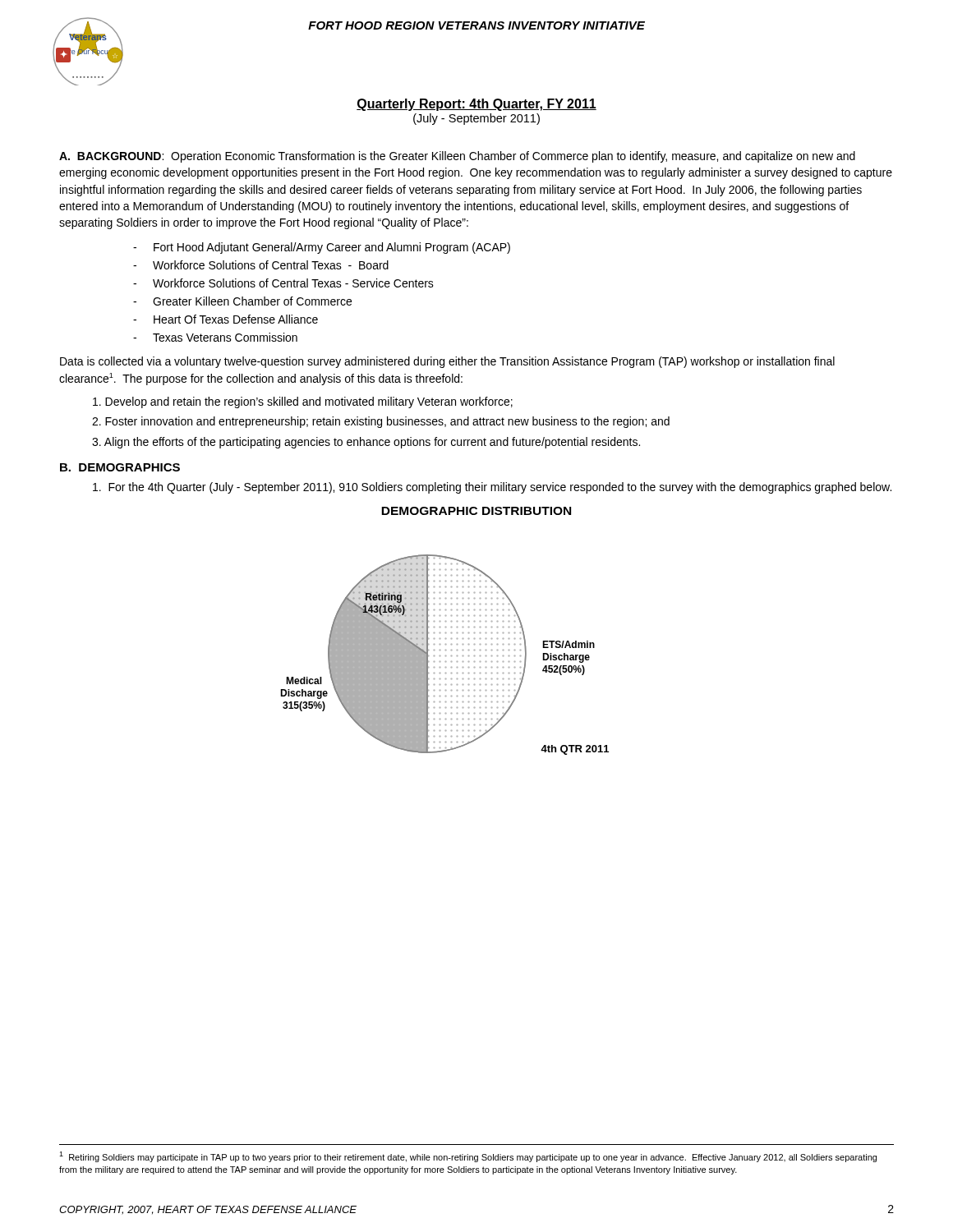Select the logo

96,48
